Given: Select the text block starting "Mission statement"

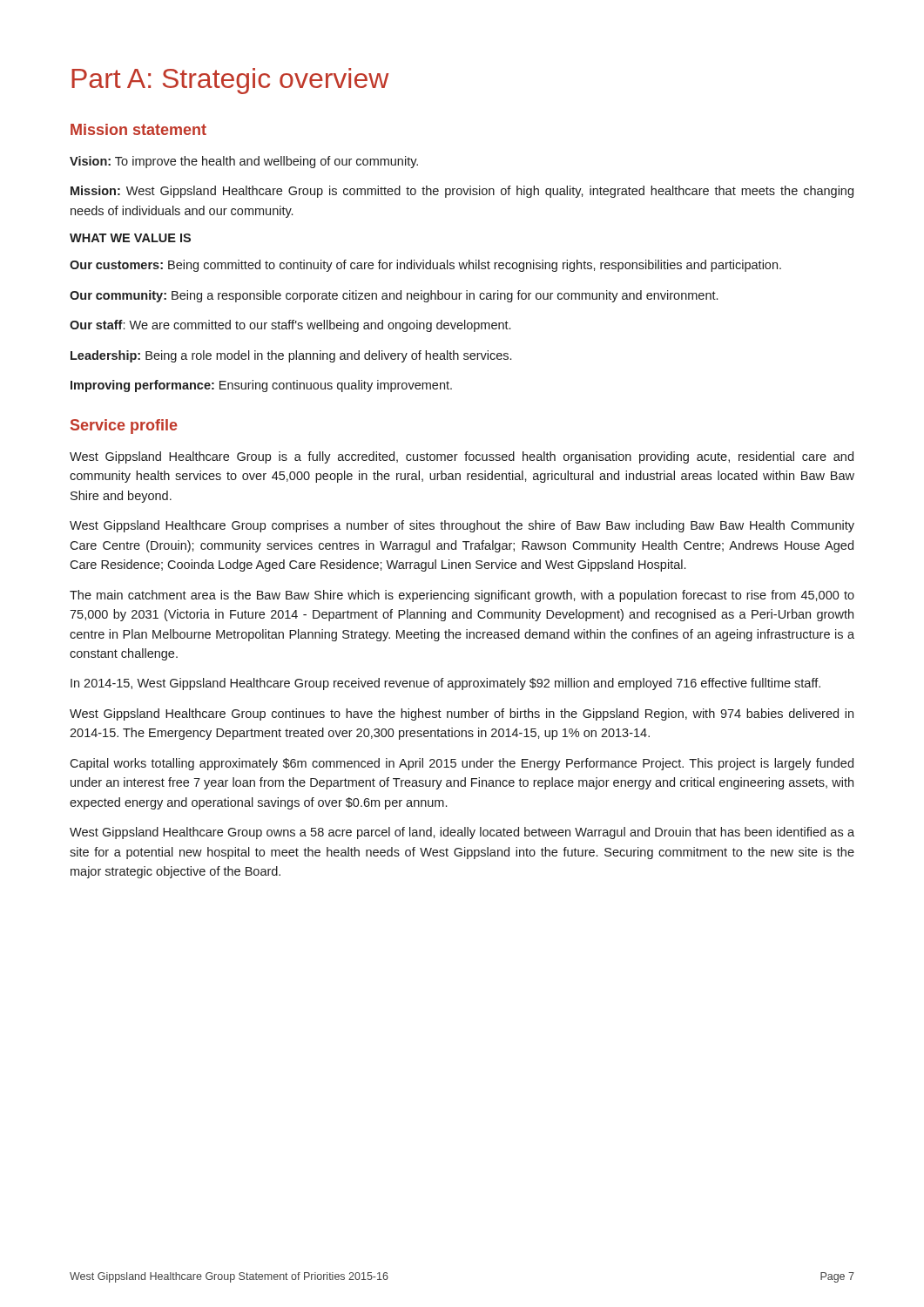Looking at the screenshot, I should click(x=138, y=129).
